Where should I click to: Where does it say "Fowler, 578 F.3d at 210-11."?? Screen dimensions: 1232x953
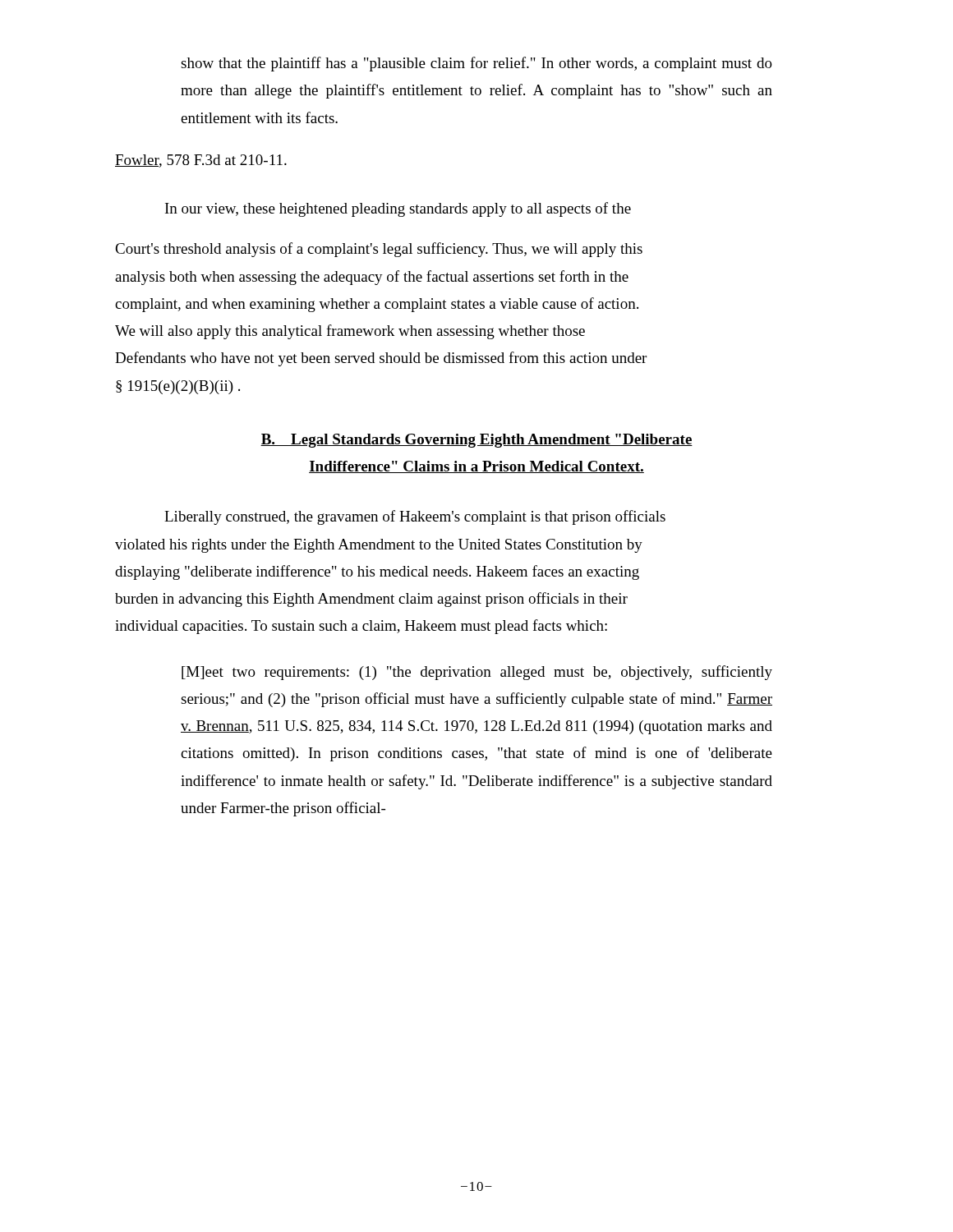(201, 160)
